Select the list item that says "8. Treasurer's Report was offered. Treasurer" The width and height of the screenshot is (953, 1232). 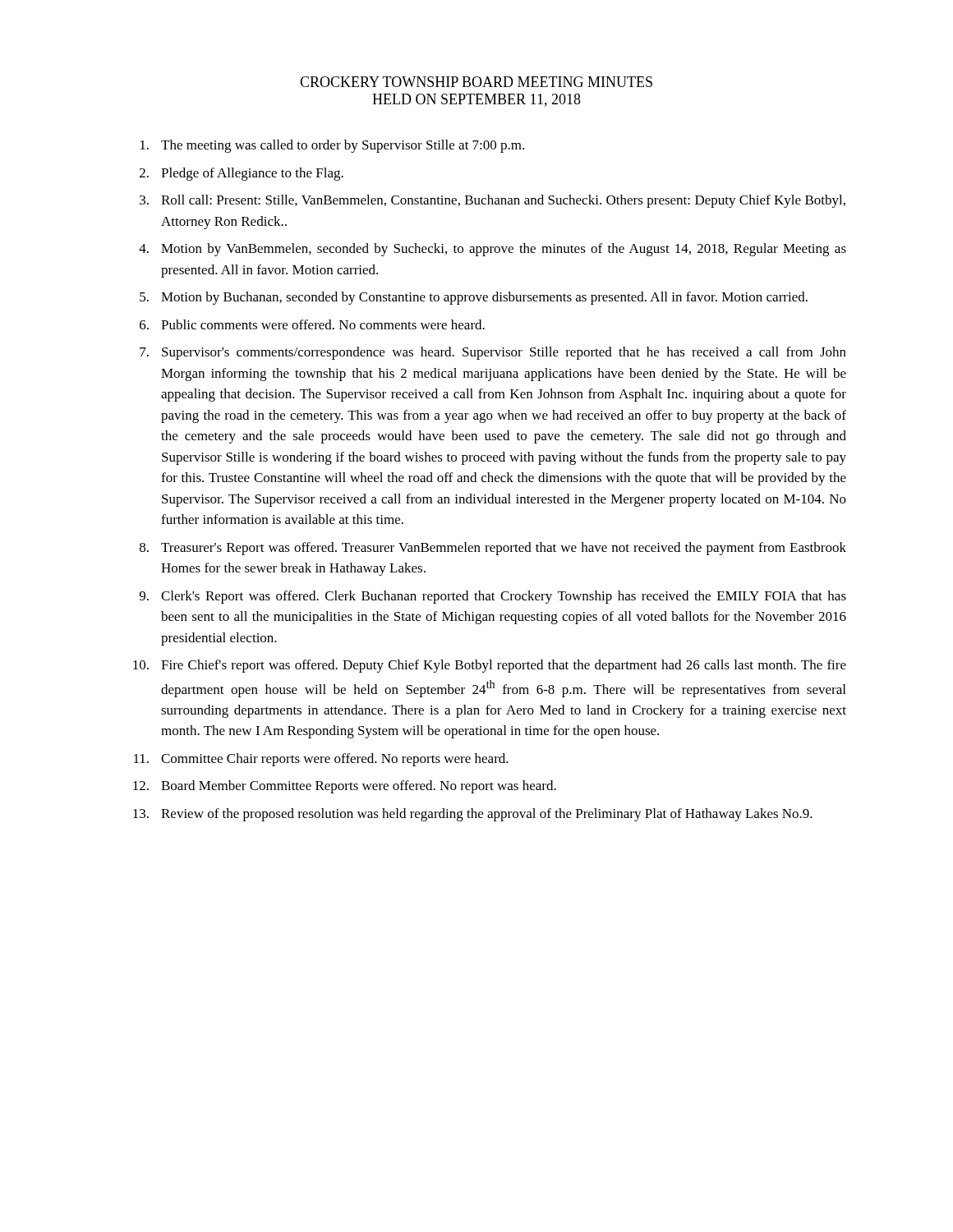click(x=476, y=558)
